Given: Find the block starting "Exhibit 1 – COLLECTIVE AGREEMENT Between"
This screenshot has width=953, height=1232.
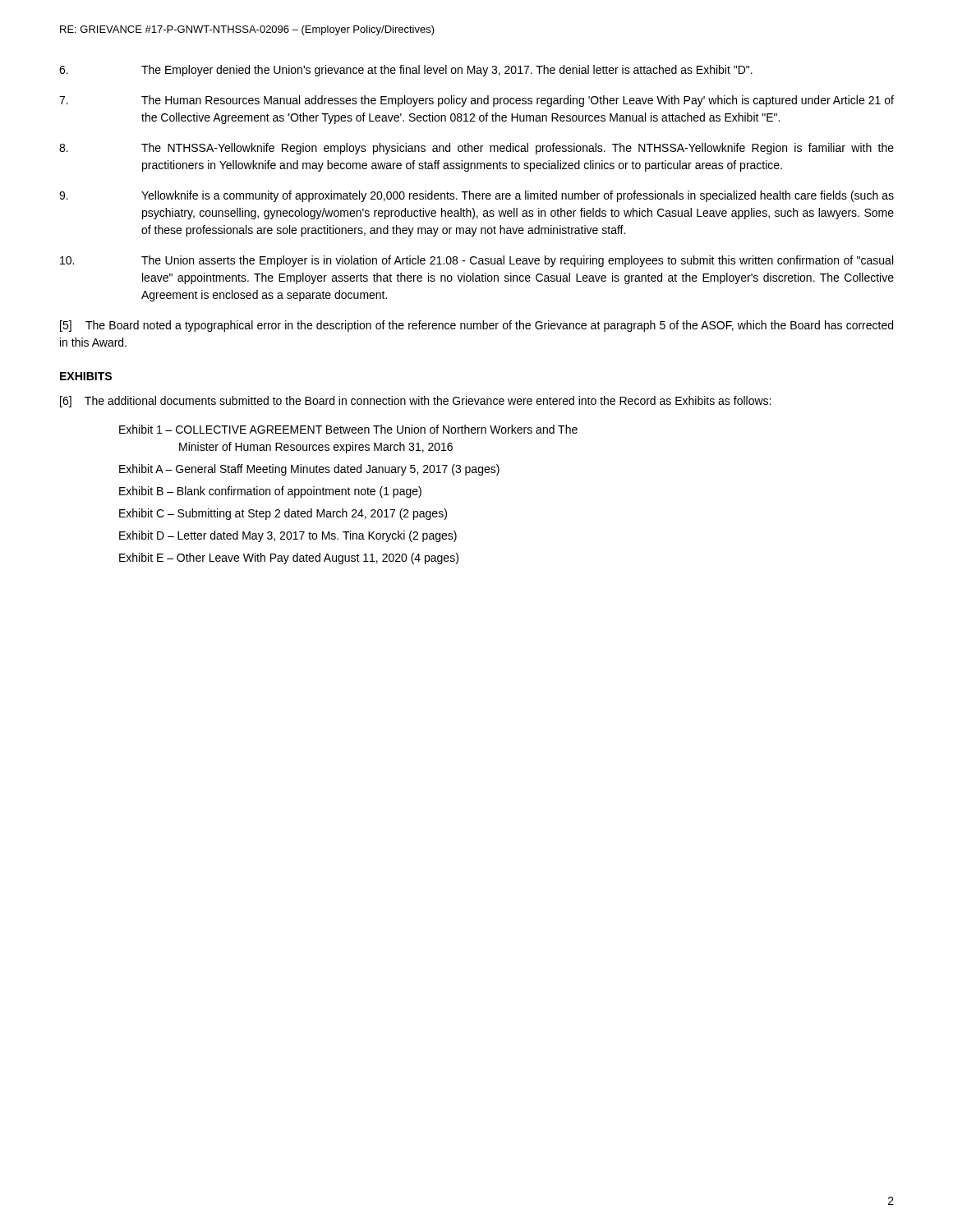Looking at the screenshot, I should (x=348, y=430).
